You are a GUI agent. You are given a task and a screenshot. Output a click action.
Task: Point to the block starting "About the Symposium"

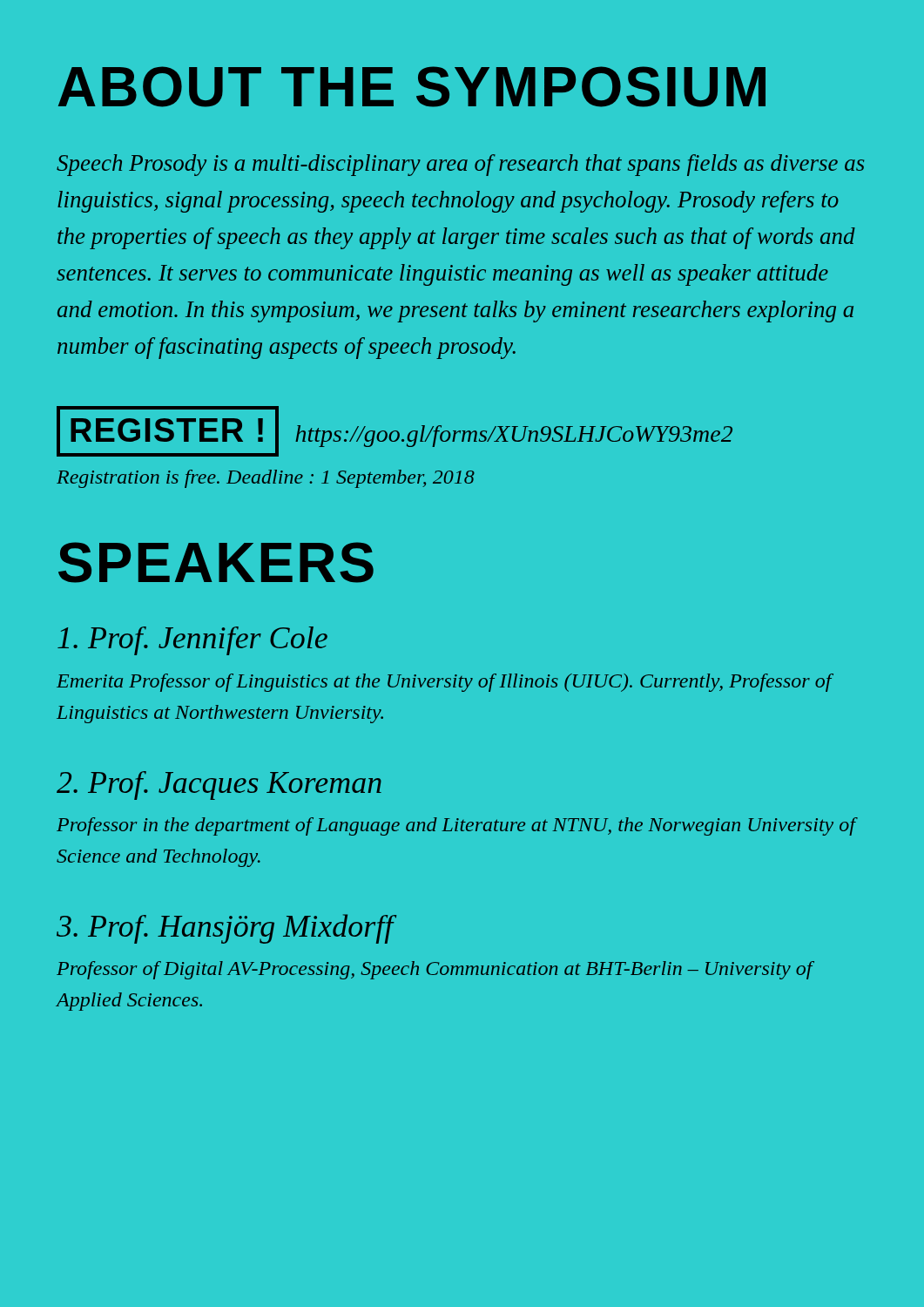click(x=462, y=87)
